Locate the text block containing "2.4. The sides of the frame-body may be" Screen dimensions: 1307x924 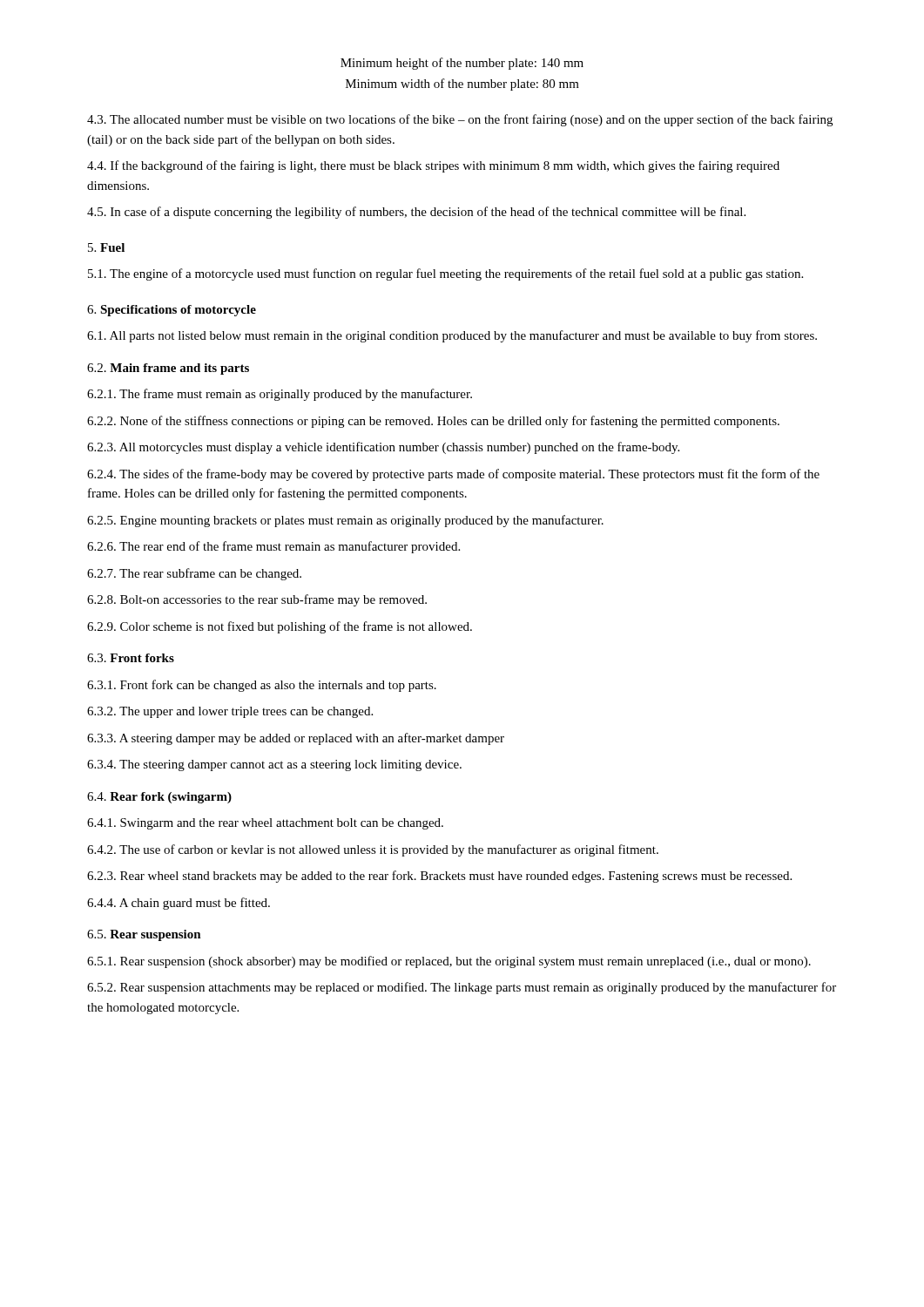coord(462,484)
